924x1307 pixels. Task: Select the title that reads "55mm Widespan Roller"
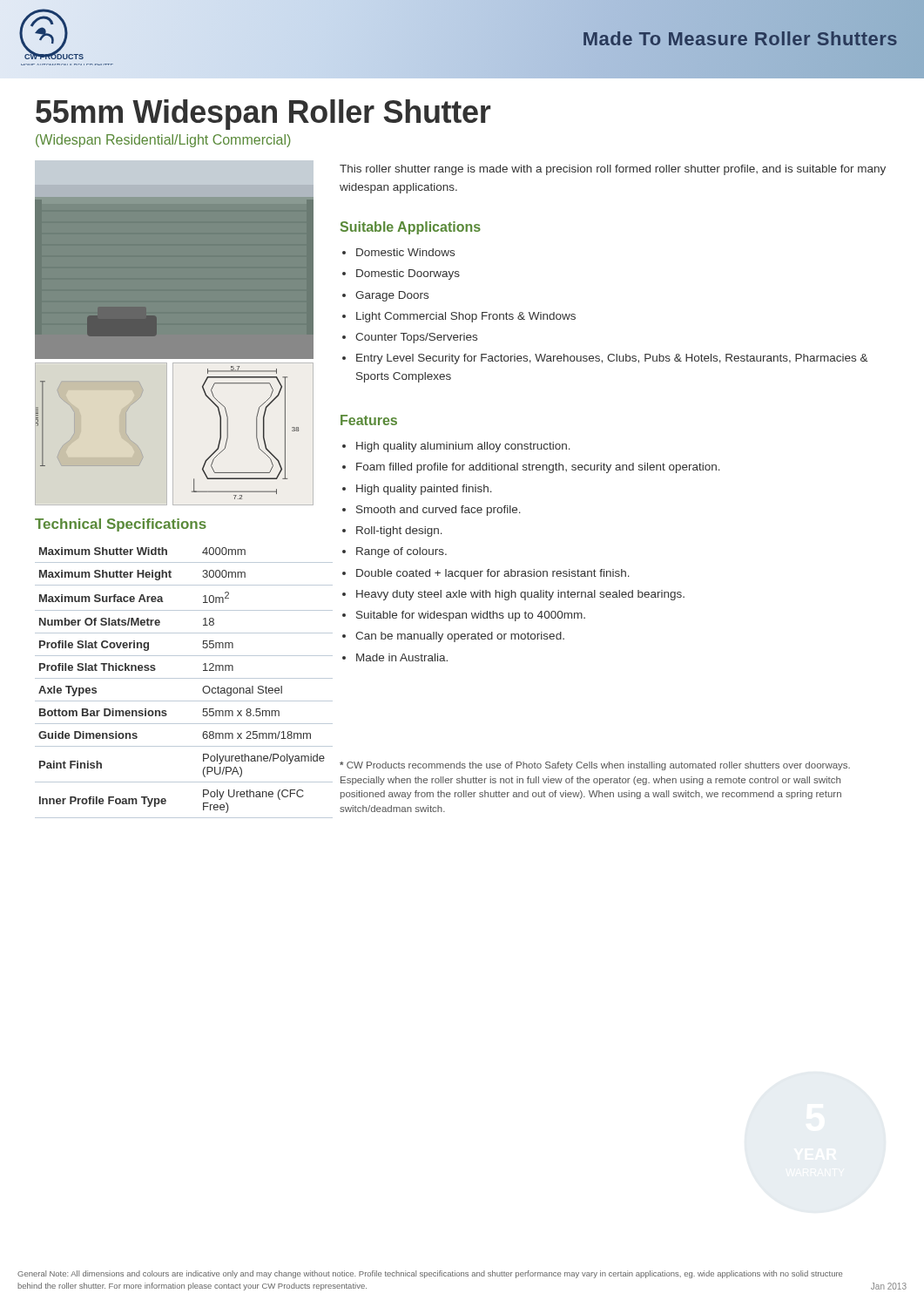point(263,112)
